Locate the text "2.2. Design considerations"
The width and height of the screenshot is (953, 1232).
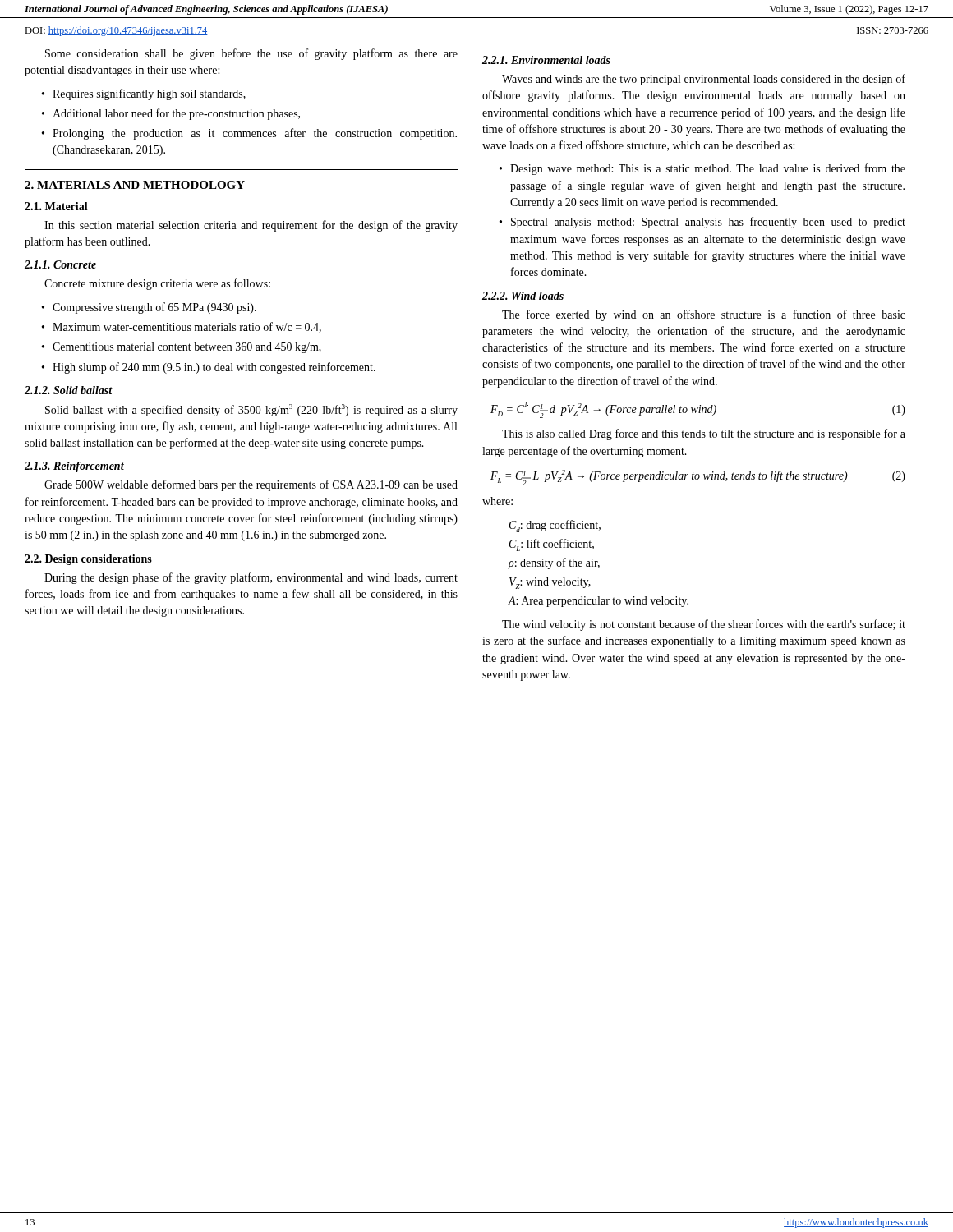coord(88,559)
